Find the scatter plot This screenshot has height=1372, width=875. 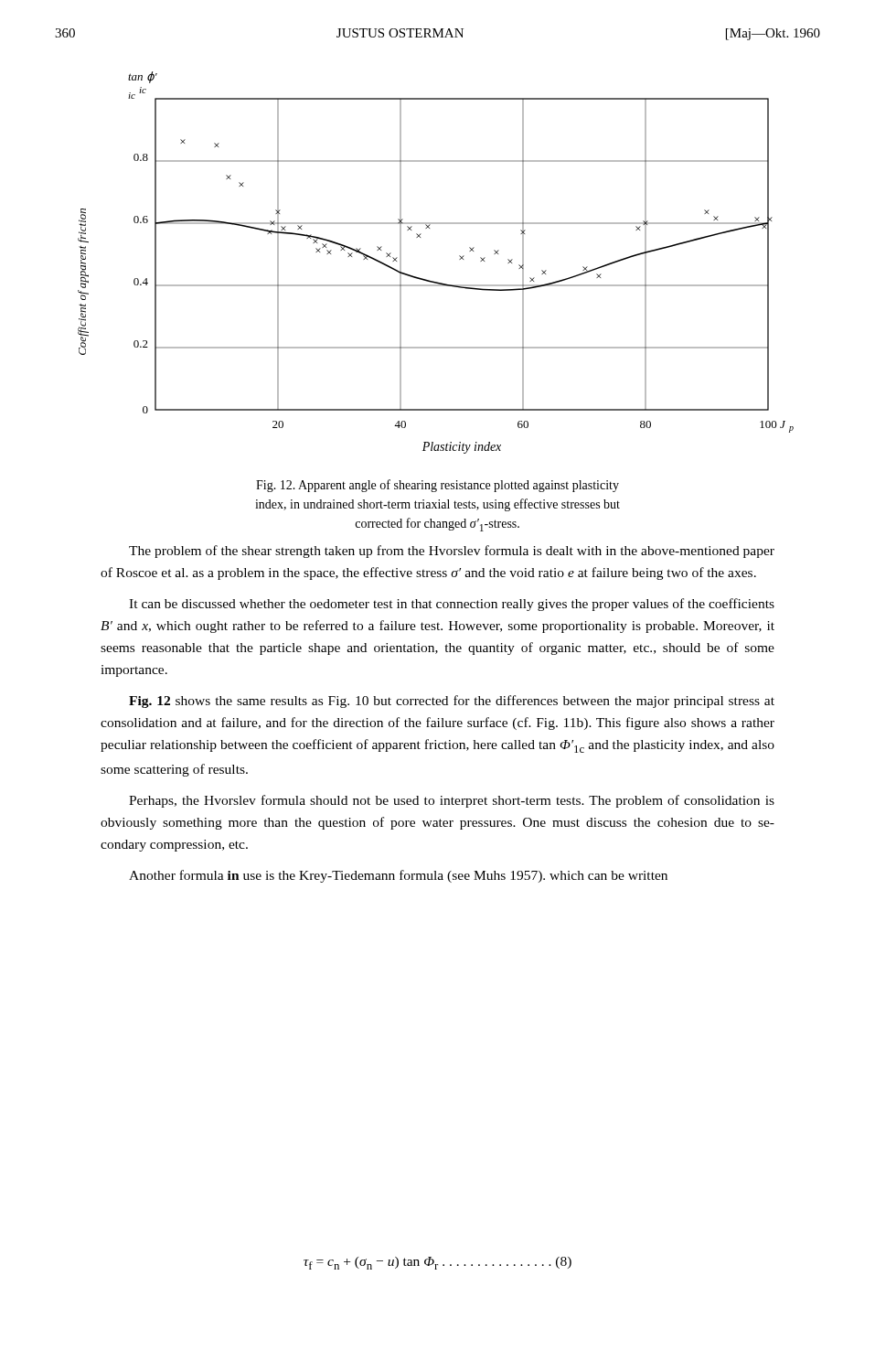pos(439,263)
